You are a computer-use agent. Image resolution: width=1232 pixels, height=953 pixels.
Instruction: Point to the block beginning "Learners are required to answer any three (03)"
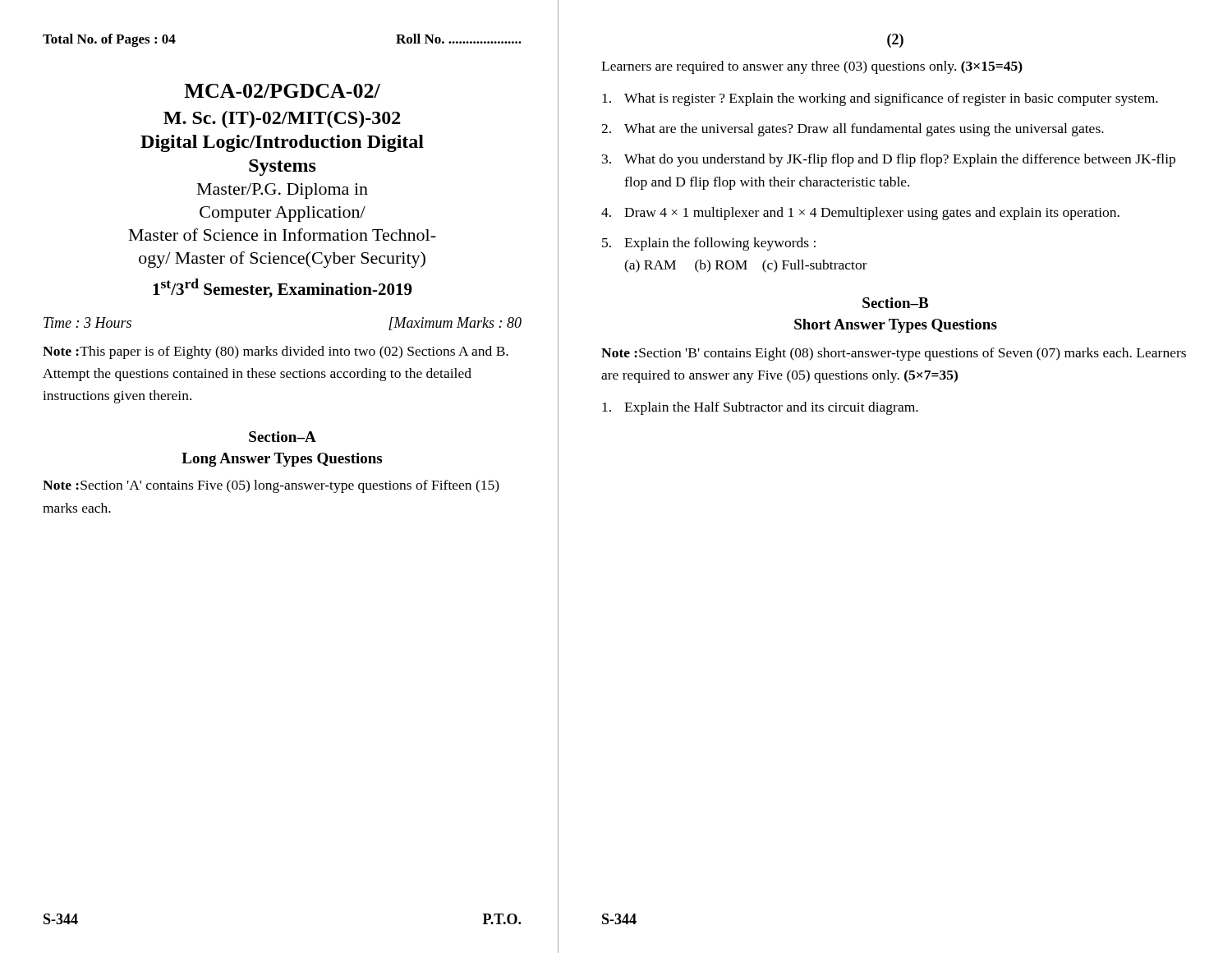tap(812, 66)
